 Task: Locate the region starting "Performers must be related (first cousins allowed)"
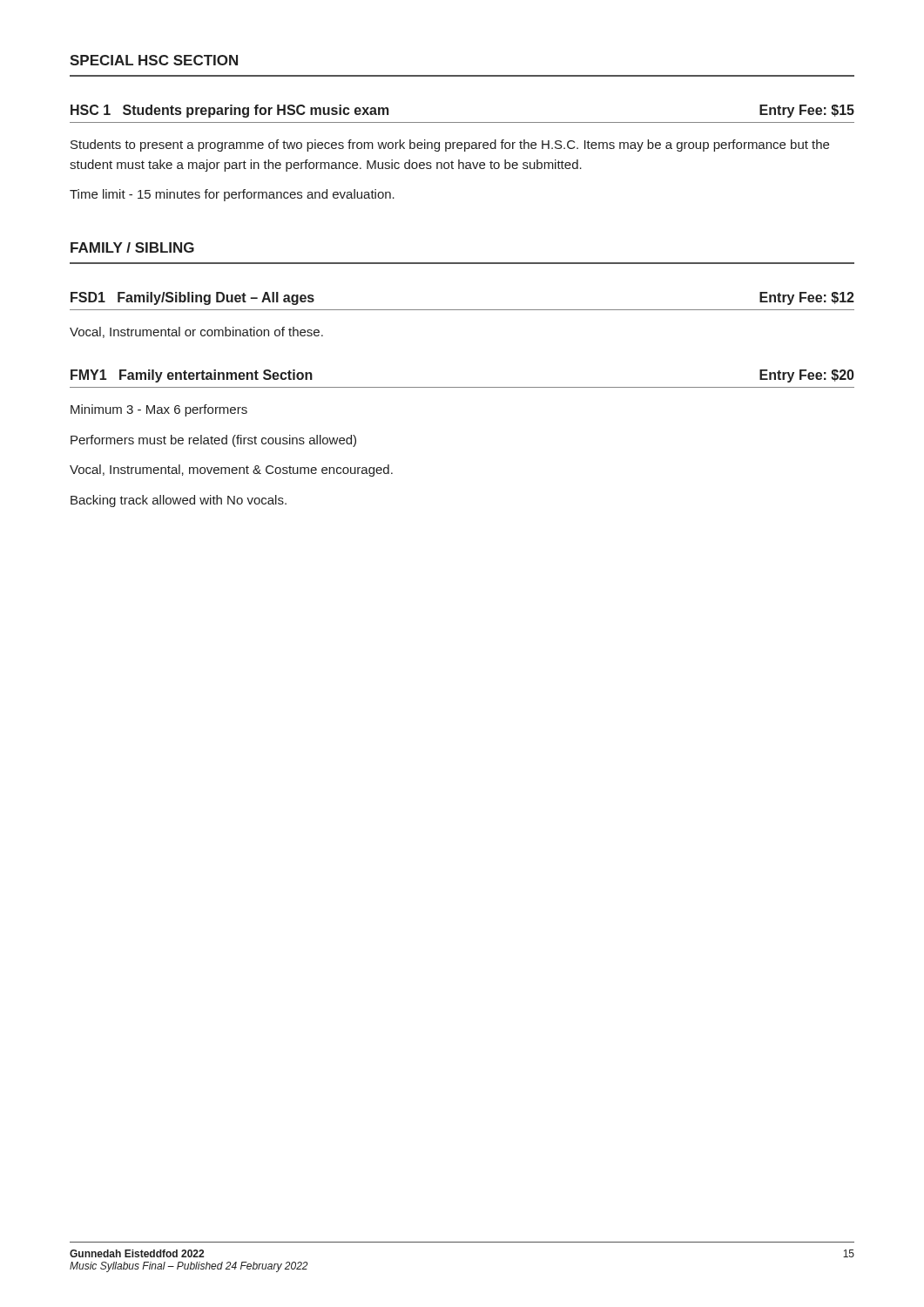click(x=213, y=439)
